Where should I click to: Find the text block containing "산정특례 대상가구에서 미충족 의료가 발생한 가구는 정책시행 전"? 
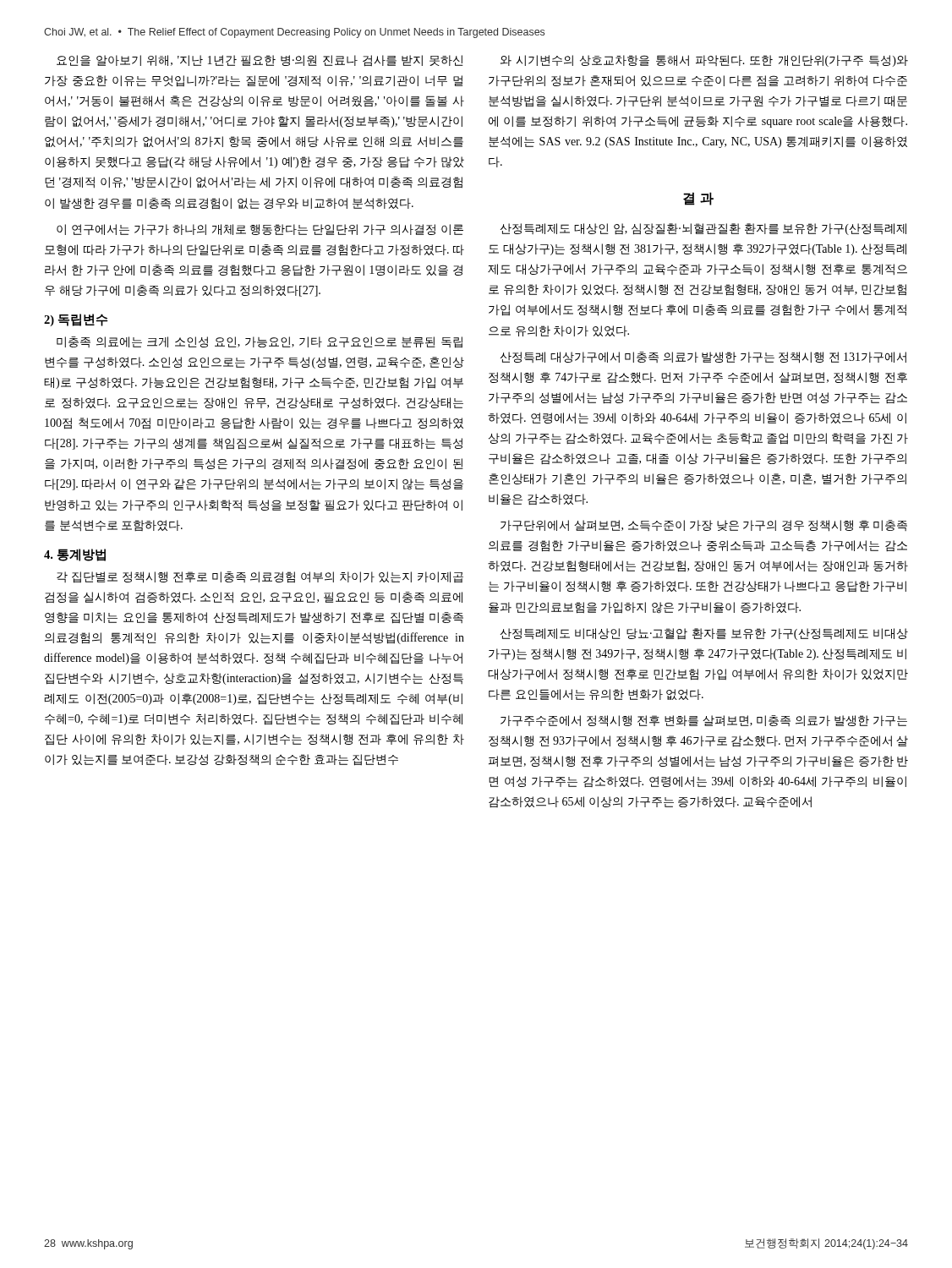(x=698, y=428)
